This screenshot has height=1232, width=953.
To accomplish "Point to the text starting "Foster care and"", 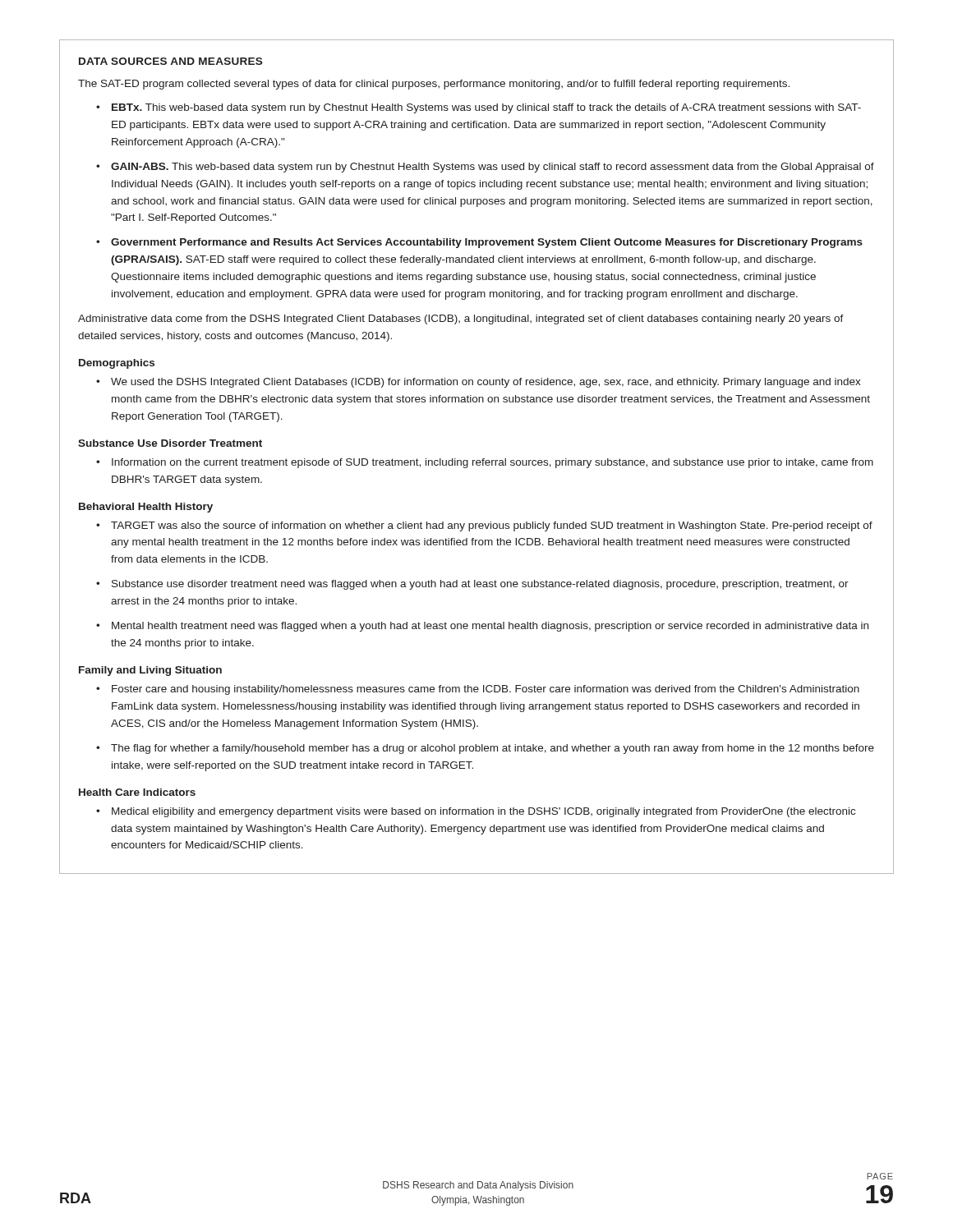I will tap(485, 706).
